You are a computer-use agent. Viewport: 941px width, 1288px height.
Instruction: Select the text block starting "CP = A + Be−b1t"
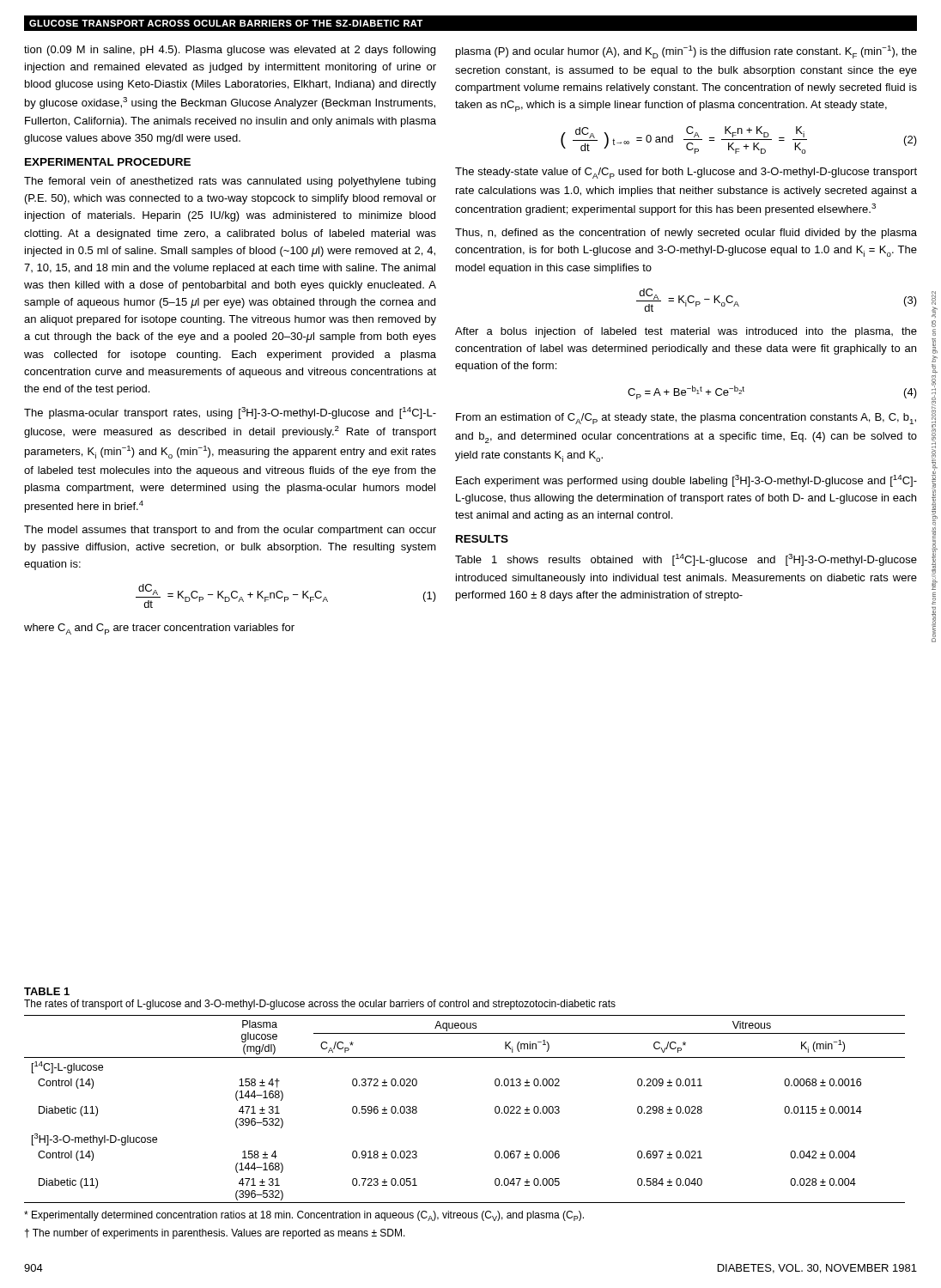[683, 393]
